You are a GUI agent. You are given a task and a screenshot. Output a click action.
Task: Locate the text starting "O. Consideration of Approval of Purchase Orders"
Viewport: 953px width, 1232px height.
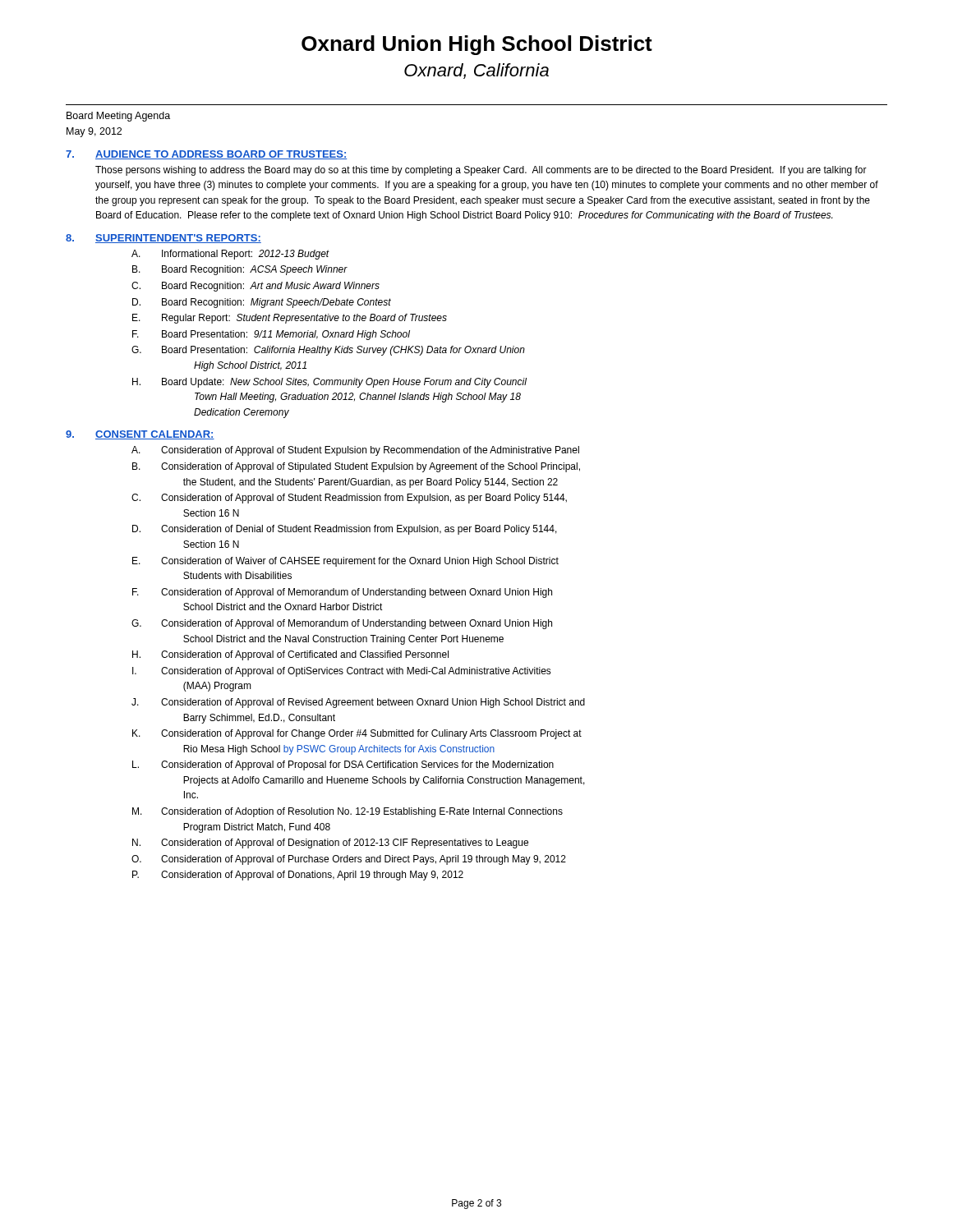pyautogui.click(x=509, y=859)
